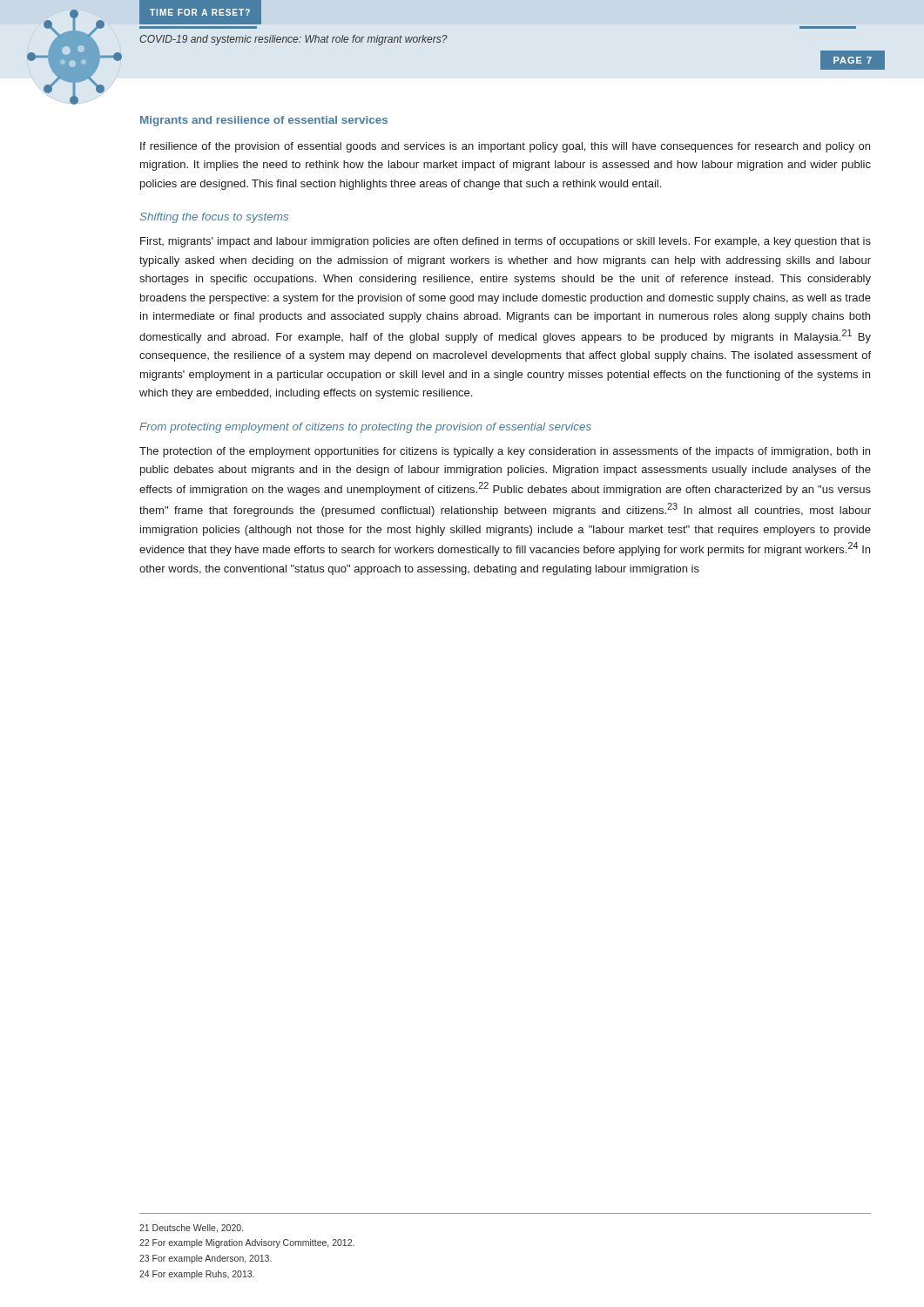Click on the text block starting "23 For example Anderson, 2013."
The width and height of the screenshot is (924, 1307).
click(206, 1259)
